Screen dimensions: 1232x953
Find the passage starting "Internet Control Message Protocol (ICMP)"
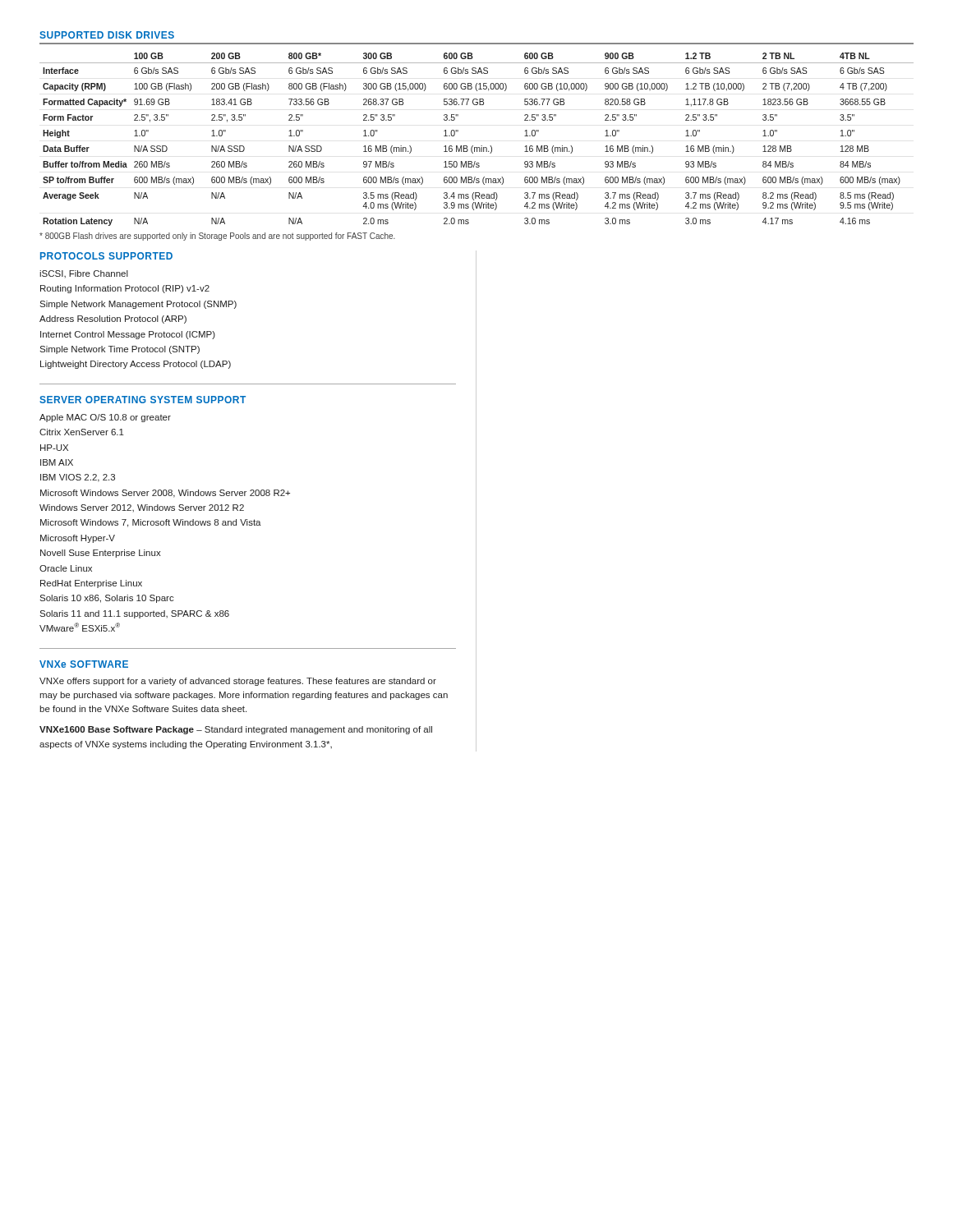pos(127,334)
